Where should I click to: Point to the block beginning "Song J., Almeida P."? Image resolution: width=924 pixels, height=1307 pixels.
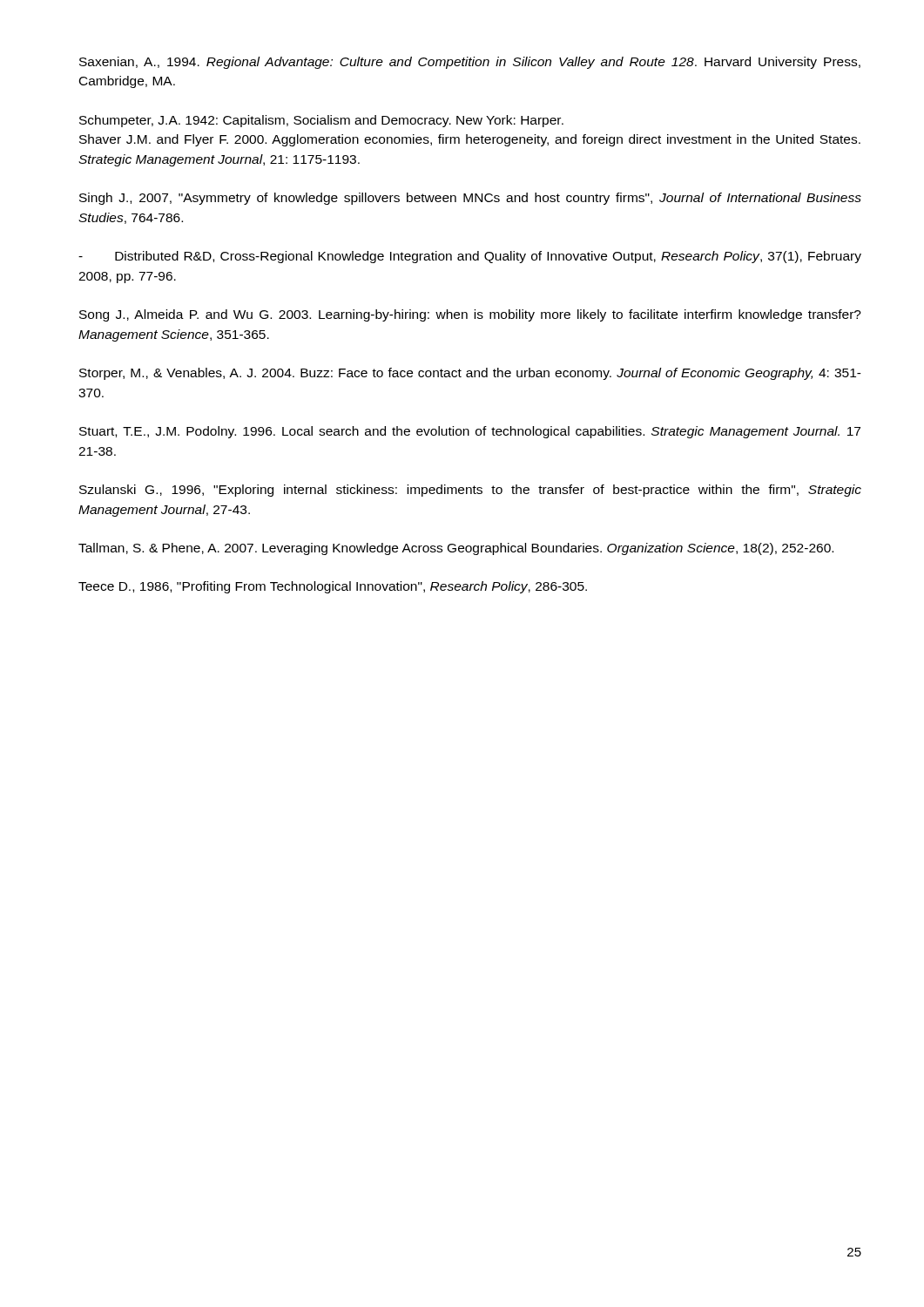(470, 324)
